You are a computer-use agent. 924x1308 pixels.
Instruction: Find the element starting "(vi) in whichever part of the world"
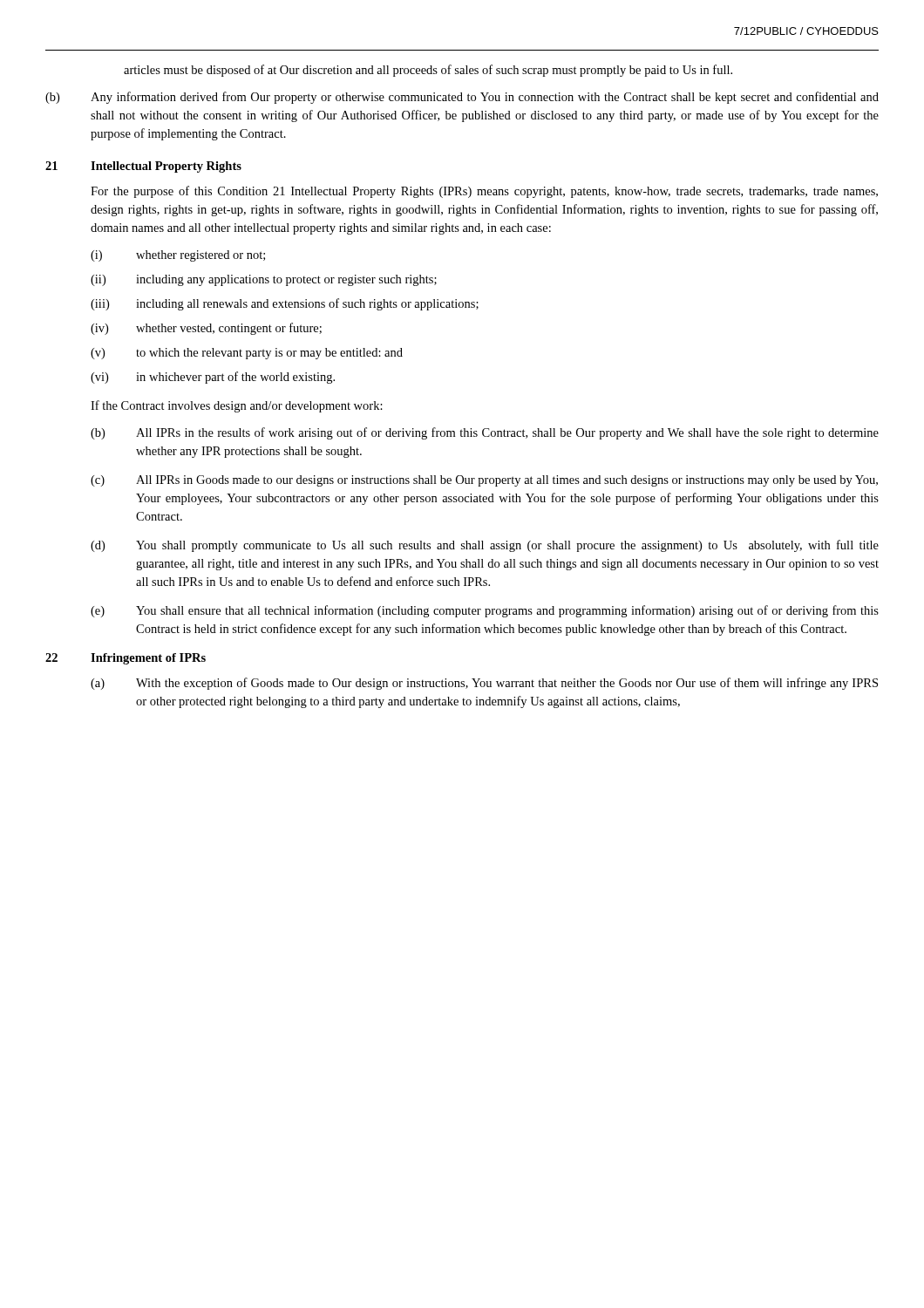[x=213, y=378]
